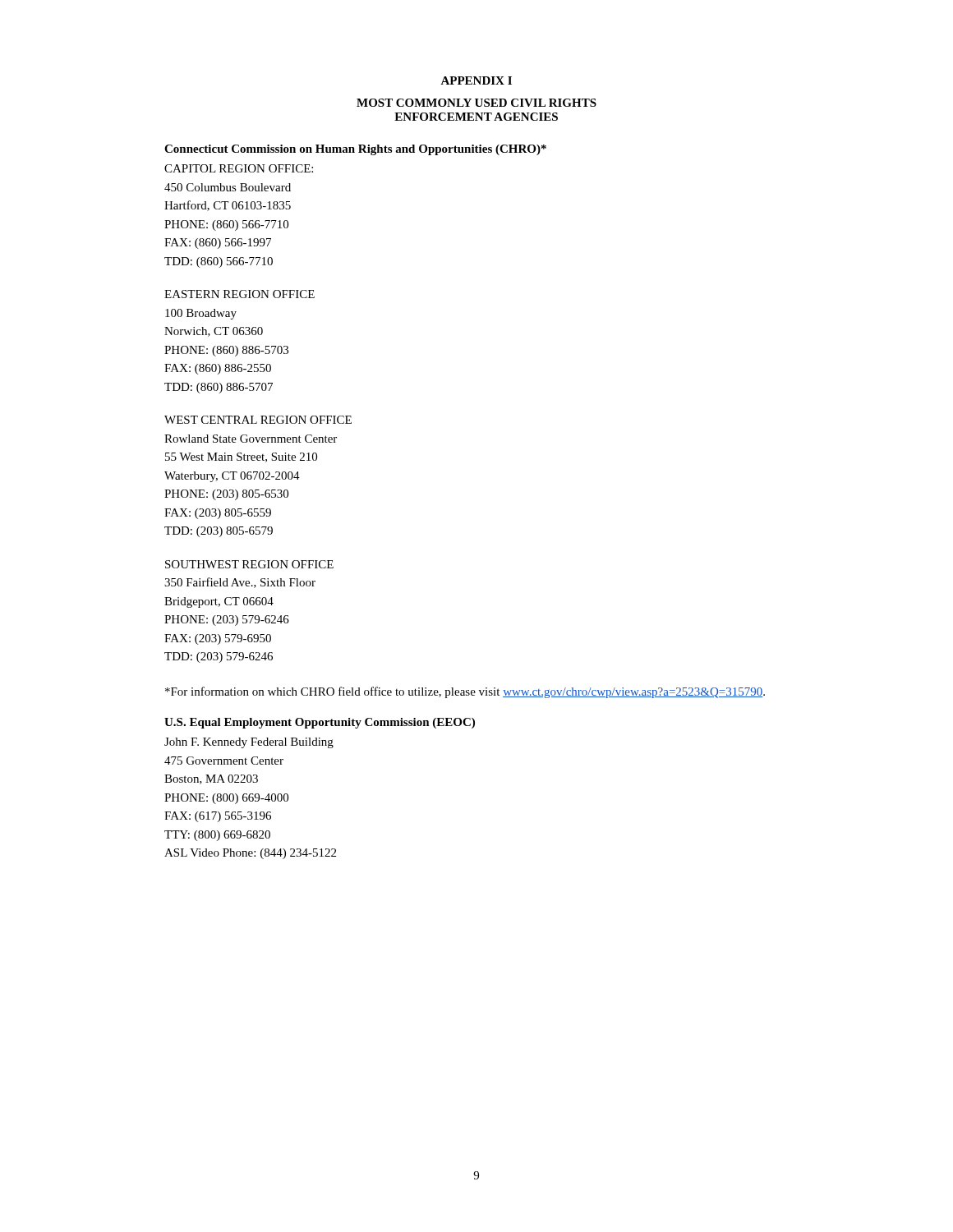This screenshot has height=1232, width=953.
Task: Navigate to the block starting "Connecticut Commission on Human Rights and Opportunities"
Action: [x=356, y=149]
